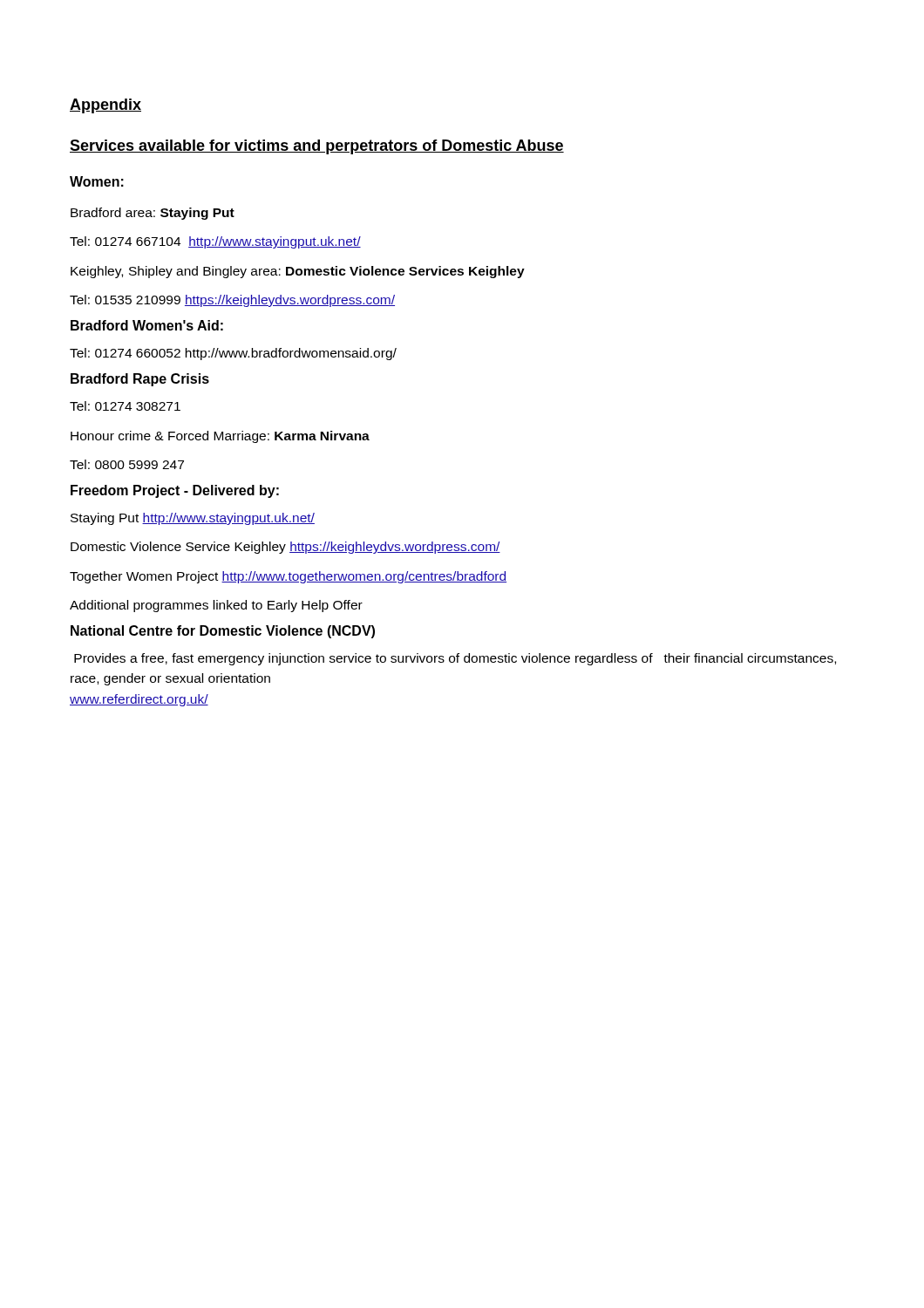Where is the section header that starts "Services available for"?
This screenshot has width=924, height=1308.
coord(317,146)
